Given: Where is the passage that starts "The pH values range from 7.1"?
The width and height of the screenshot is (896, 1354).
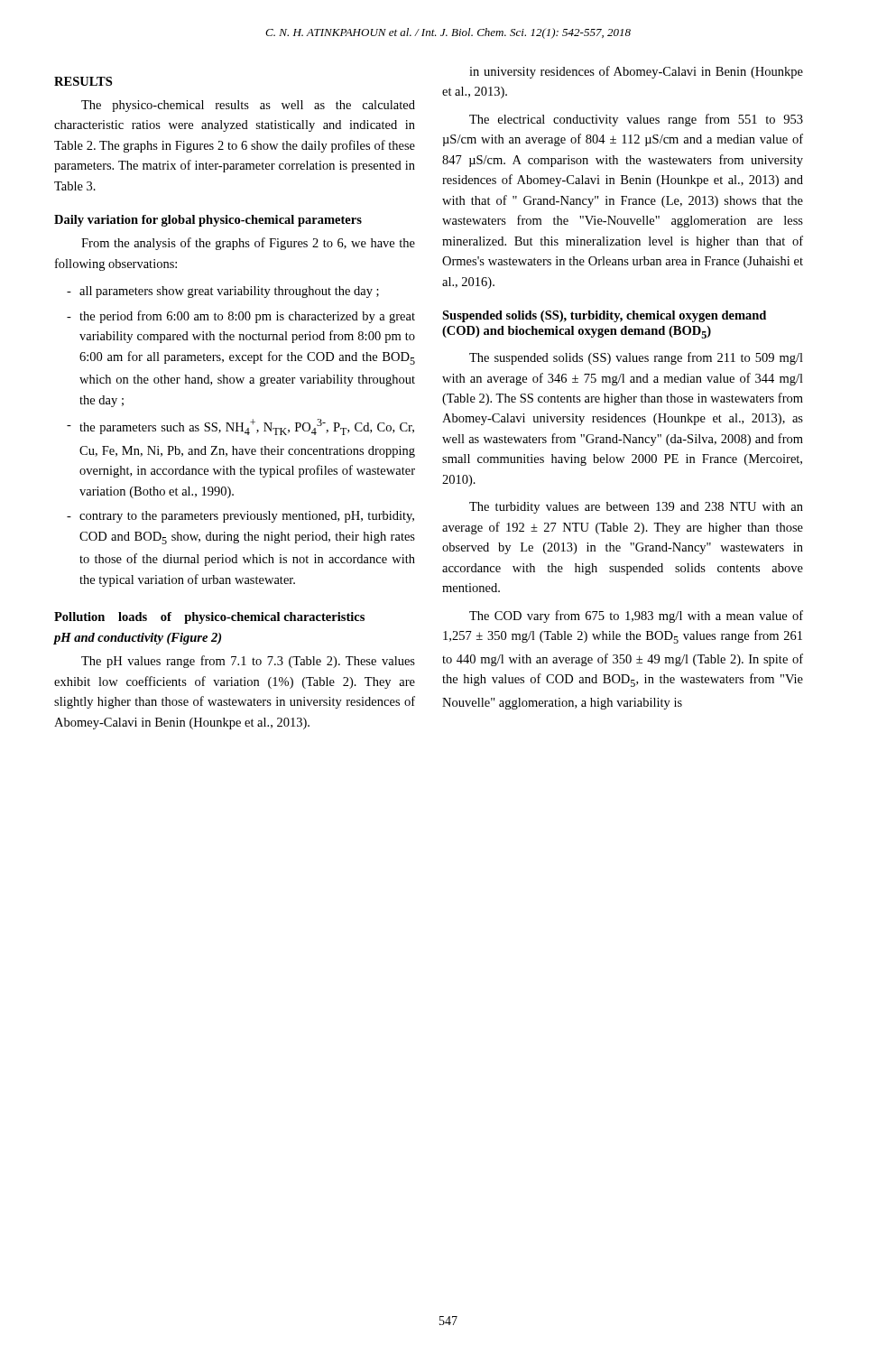Looking at the screenshot, I should (x=235, y=691).
